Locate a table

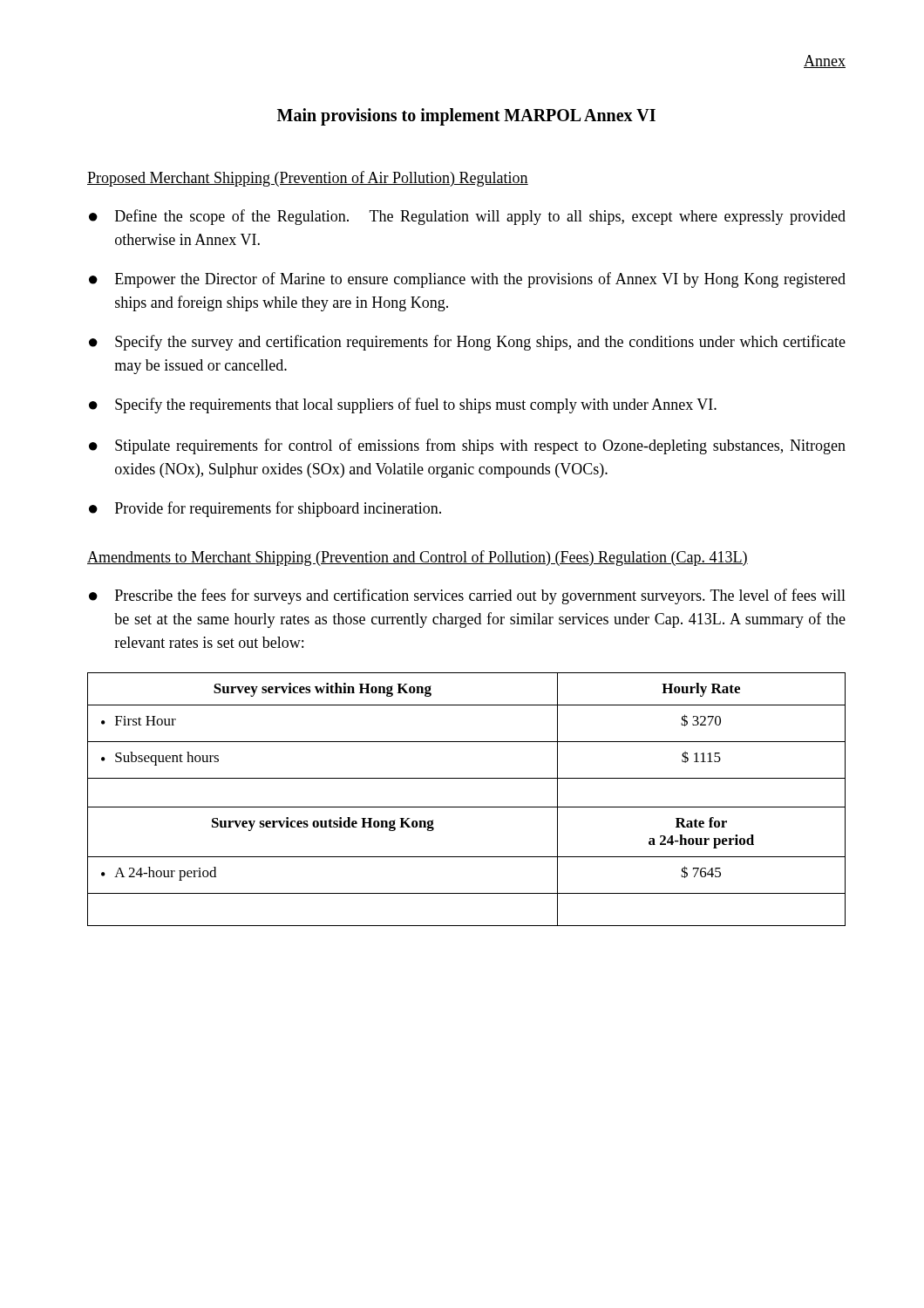point(466,799)
